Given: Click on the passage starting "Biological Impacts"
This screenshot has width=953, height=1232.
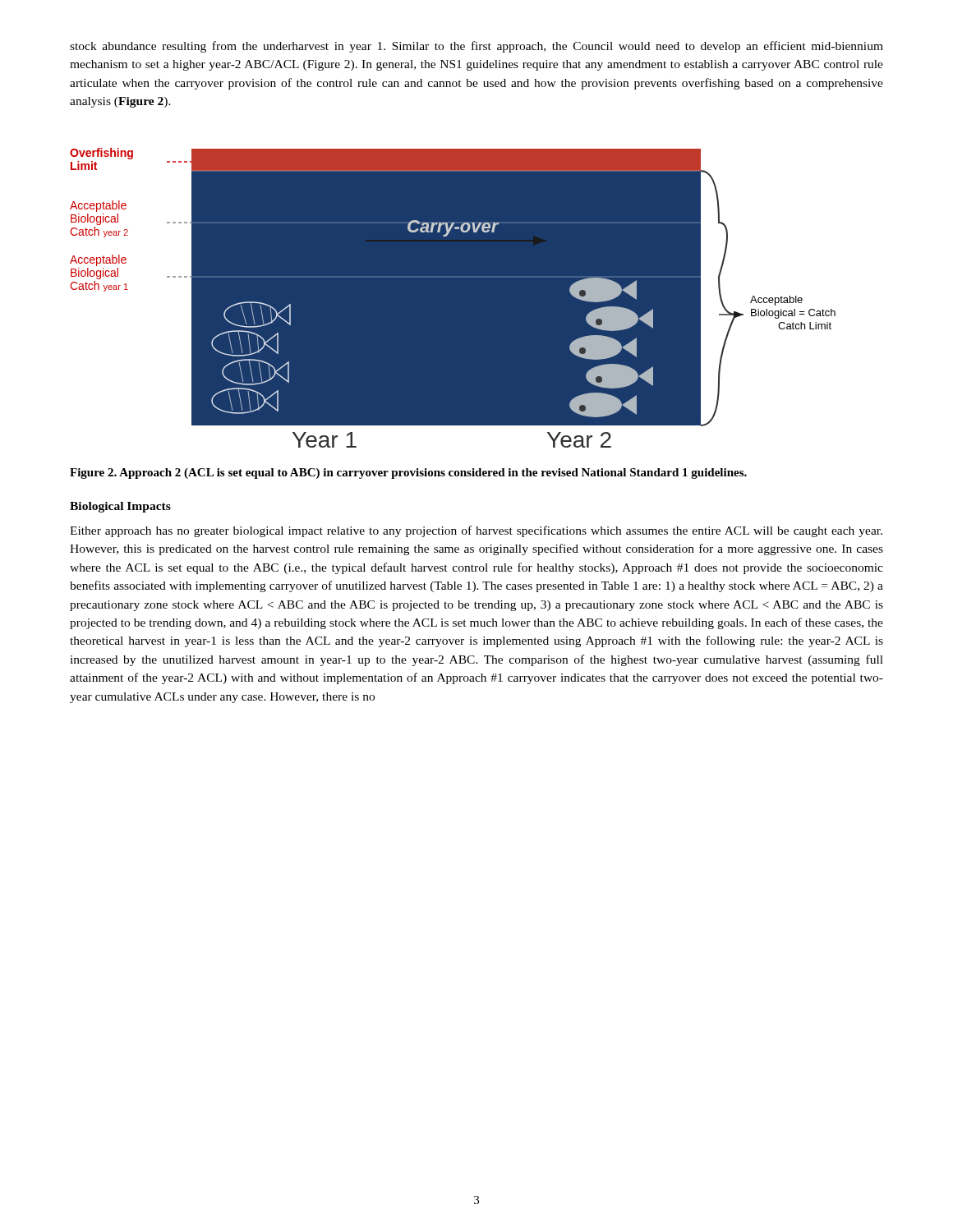Looking at the screenshot, I should (120, 505).
